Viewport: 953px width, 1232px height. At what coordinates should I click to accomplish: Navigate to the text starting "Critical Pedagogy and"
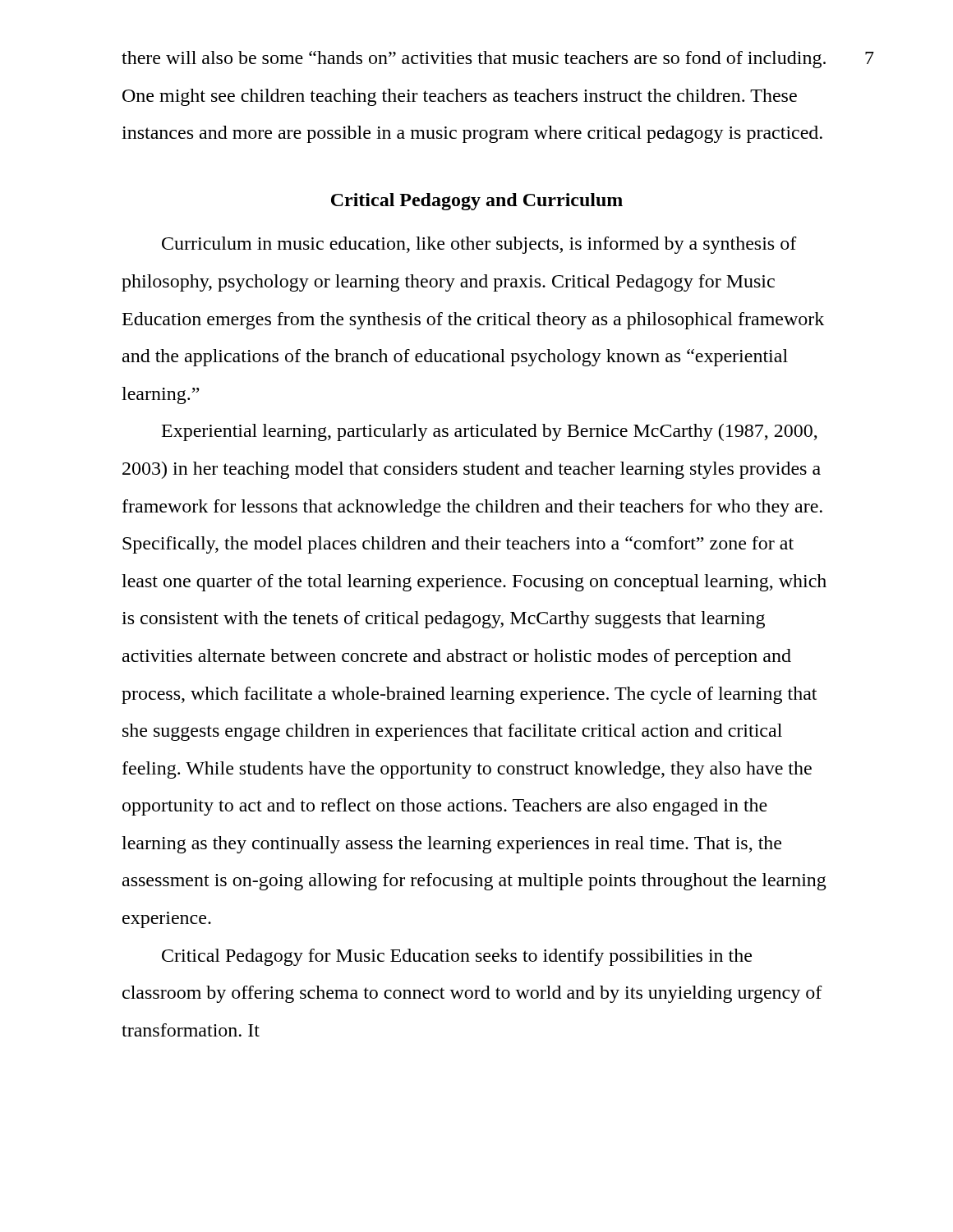tap(476, 199)
